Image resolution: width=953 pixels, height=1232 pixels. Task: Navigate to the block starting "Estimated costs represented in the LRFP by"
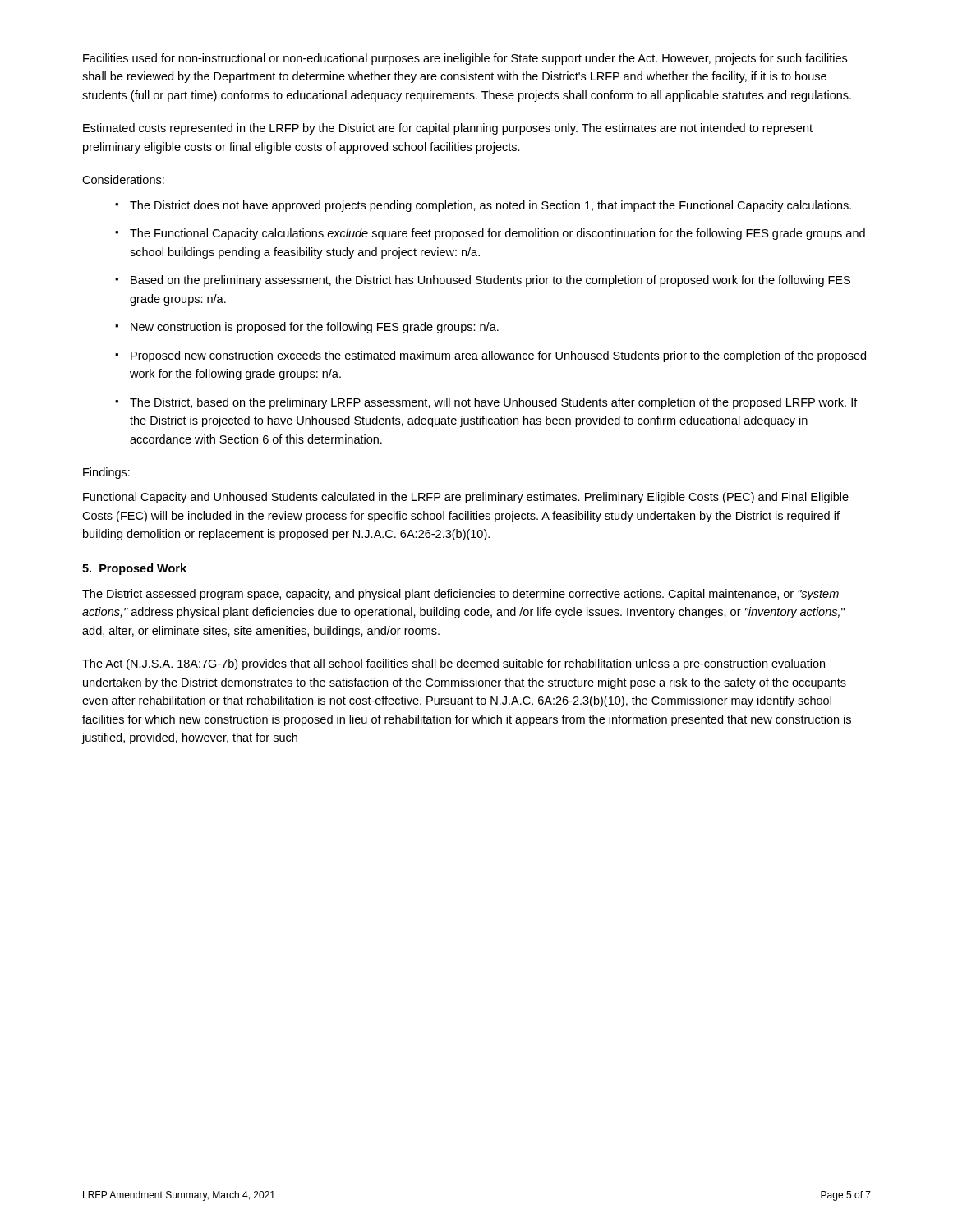[447, 138]
